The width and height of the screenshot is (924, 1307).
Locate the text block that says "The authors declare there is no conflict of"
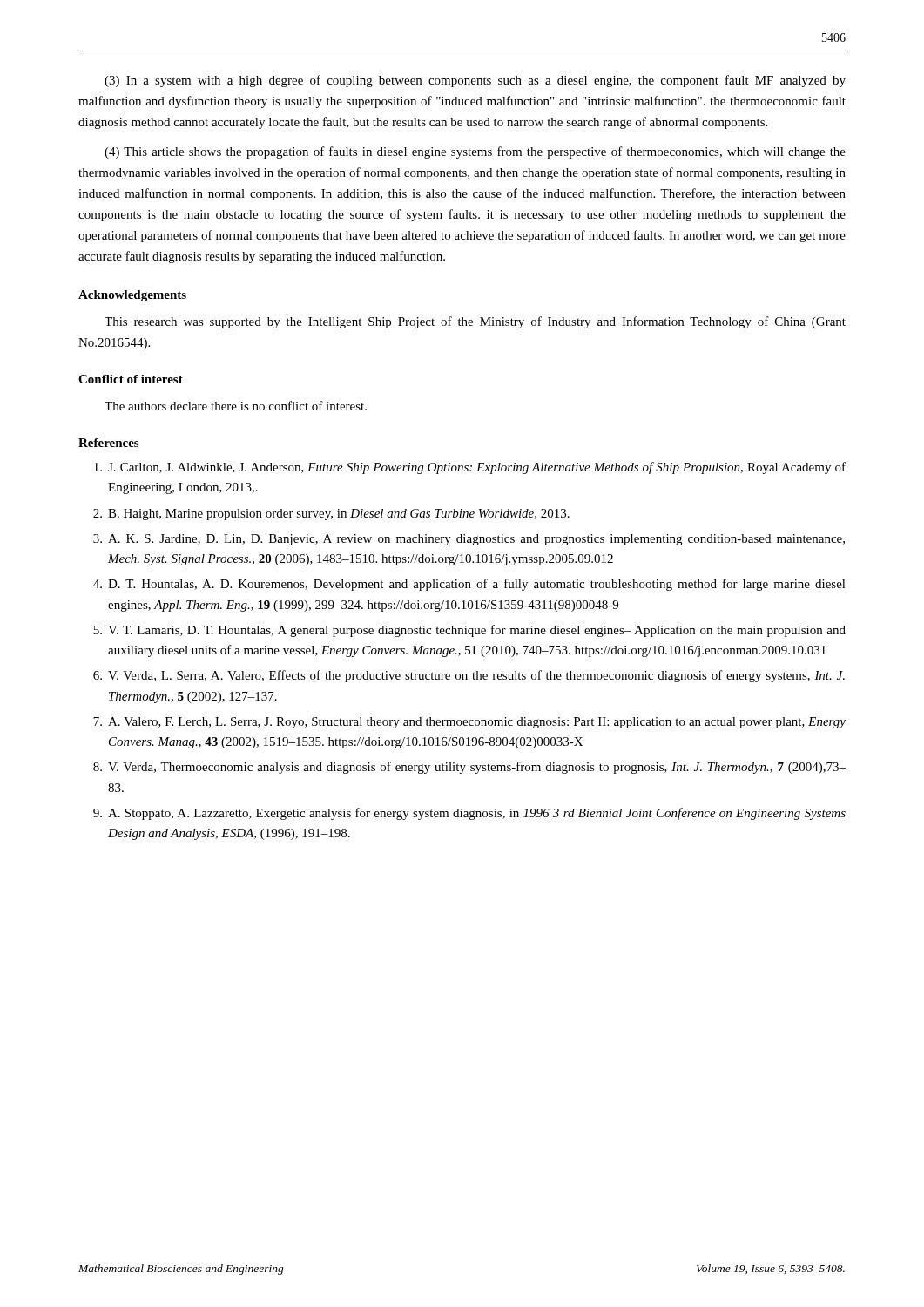236,406
